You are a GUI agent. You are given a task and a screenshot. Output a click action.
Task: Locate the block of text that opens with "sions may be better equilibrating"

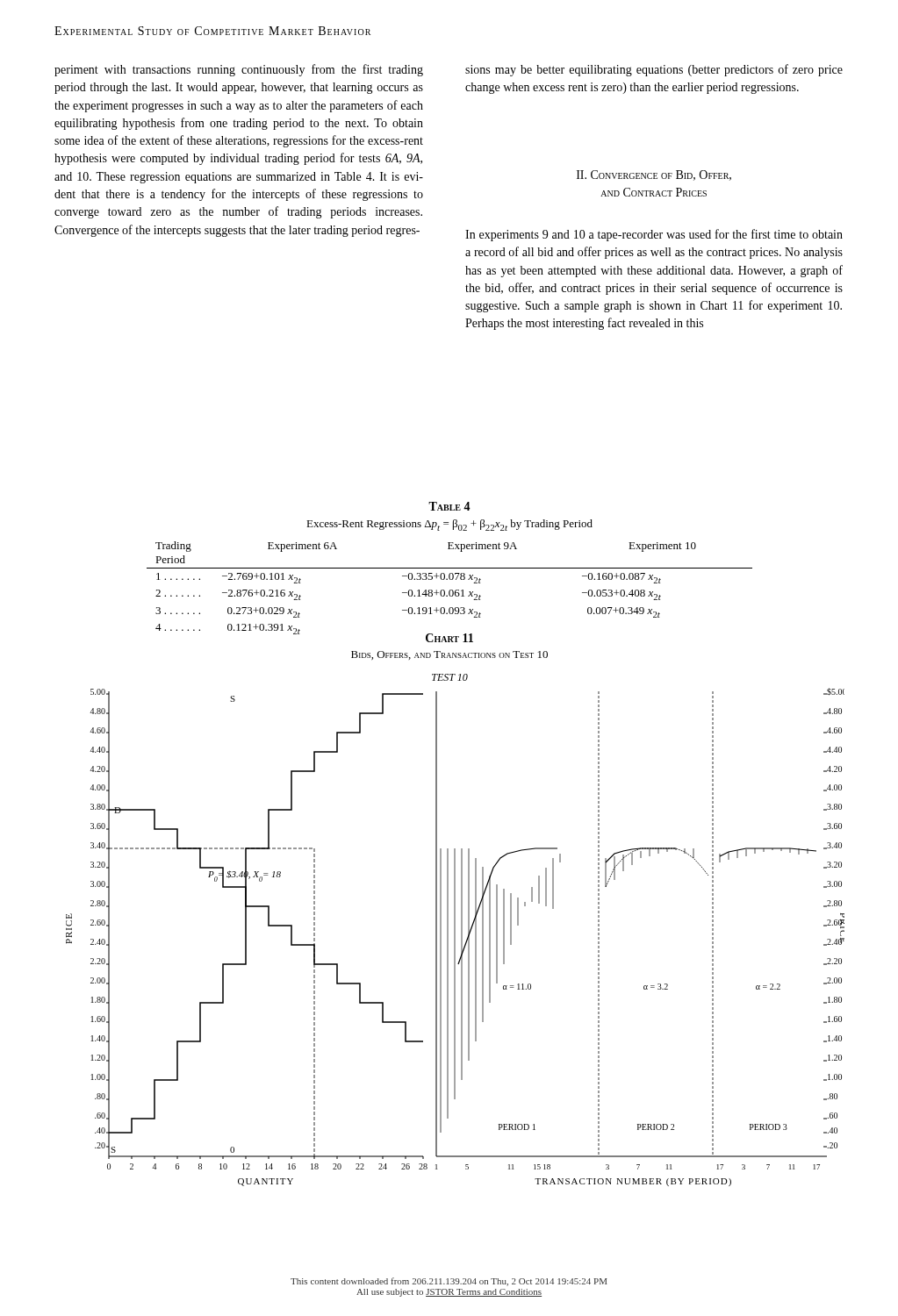click(x=654, y=79)
